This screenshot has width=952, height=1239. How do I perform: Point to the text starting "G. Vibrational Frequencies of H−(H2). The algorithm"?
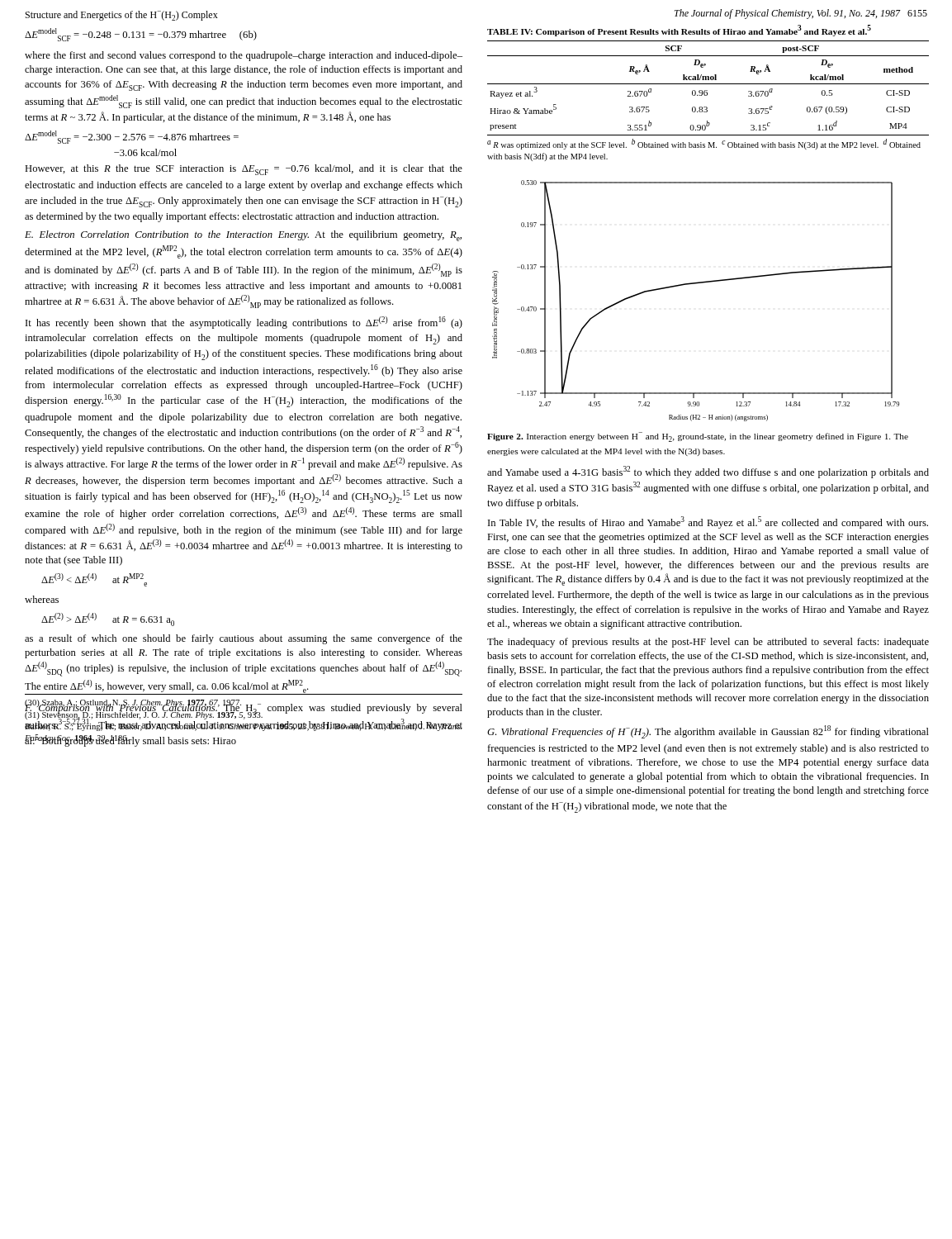(x=708, y=770)
